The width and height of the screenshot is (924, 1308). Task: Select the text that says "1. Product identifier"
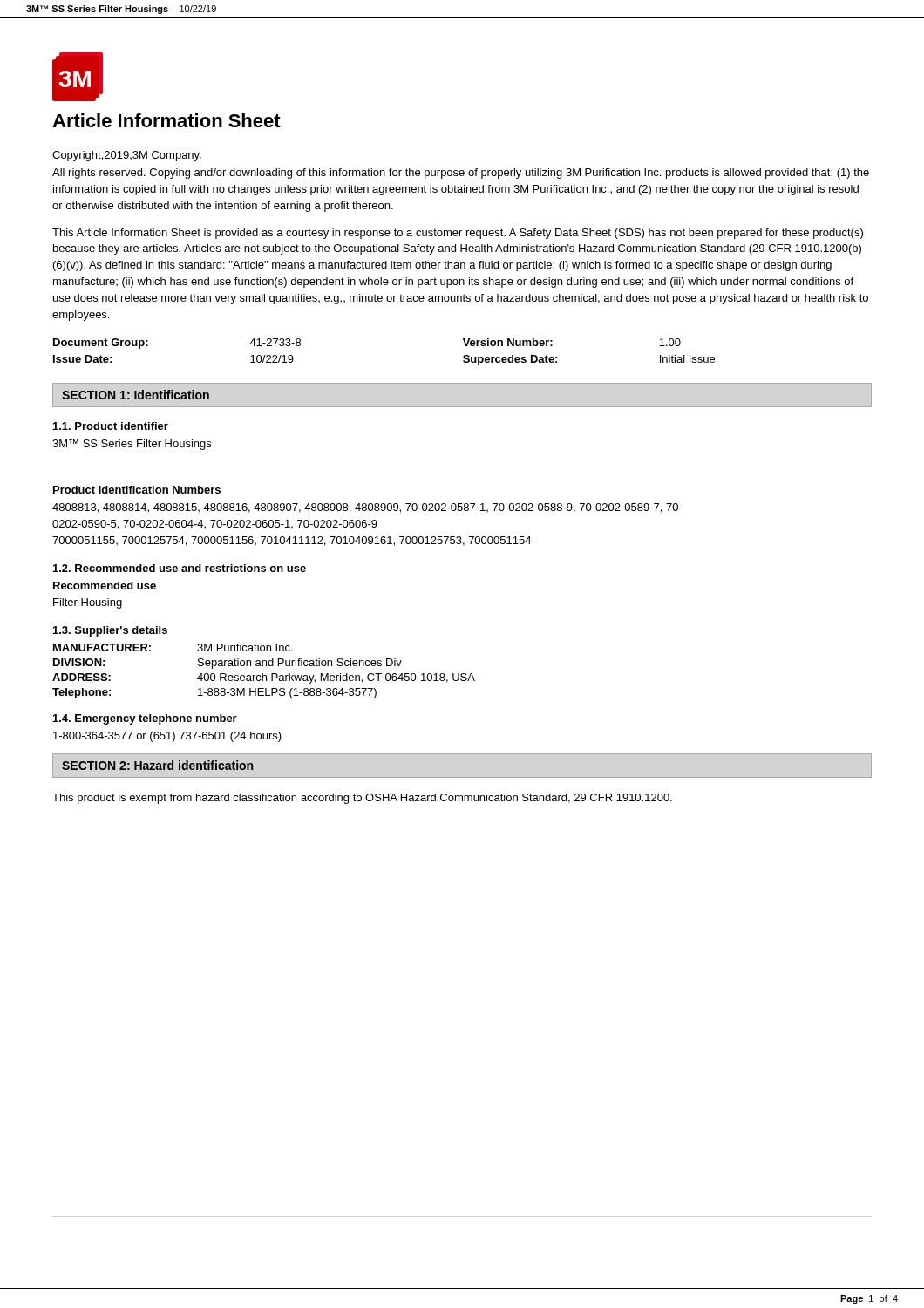tap(110, 426)
